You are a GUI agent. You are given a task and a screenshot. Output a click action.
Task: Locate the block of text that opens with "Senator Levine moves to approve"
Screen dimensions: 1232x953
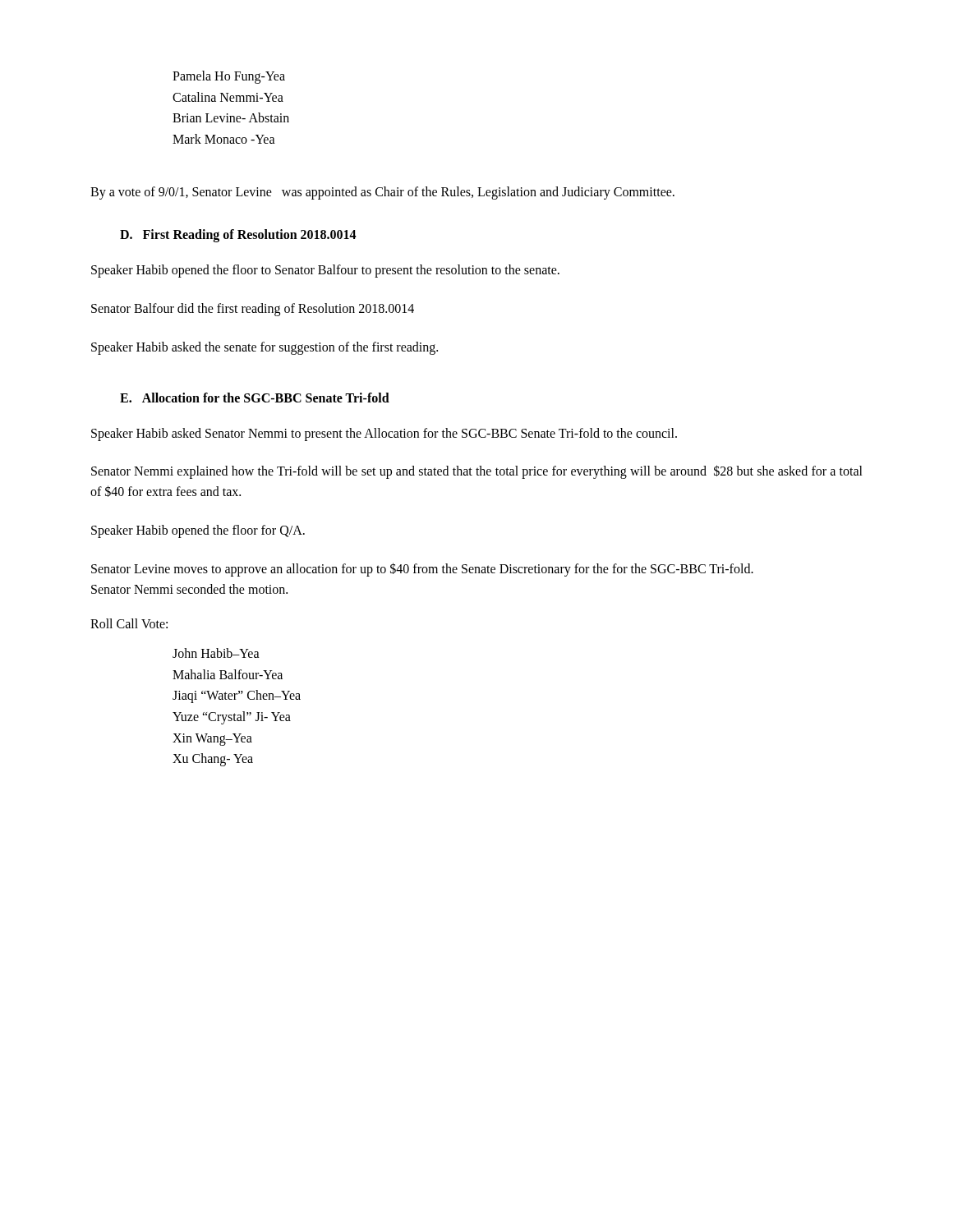pyautogui.click(x=422, y=579)
